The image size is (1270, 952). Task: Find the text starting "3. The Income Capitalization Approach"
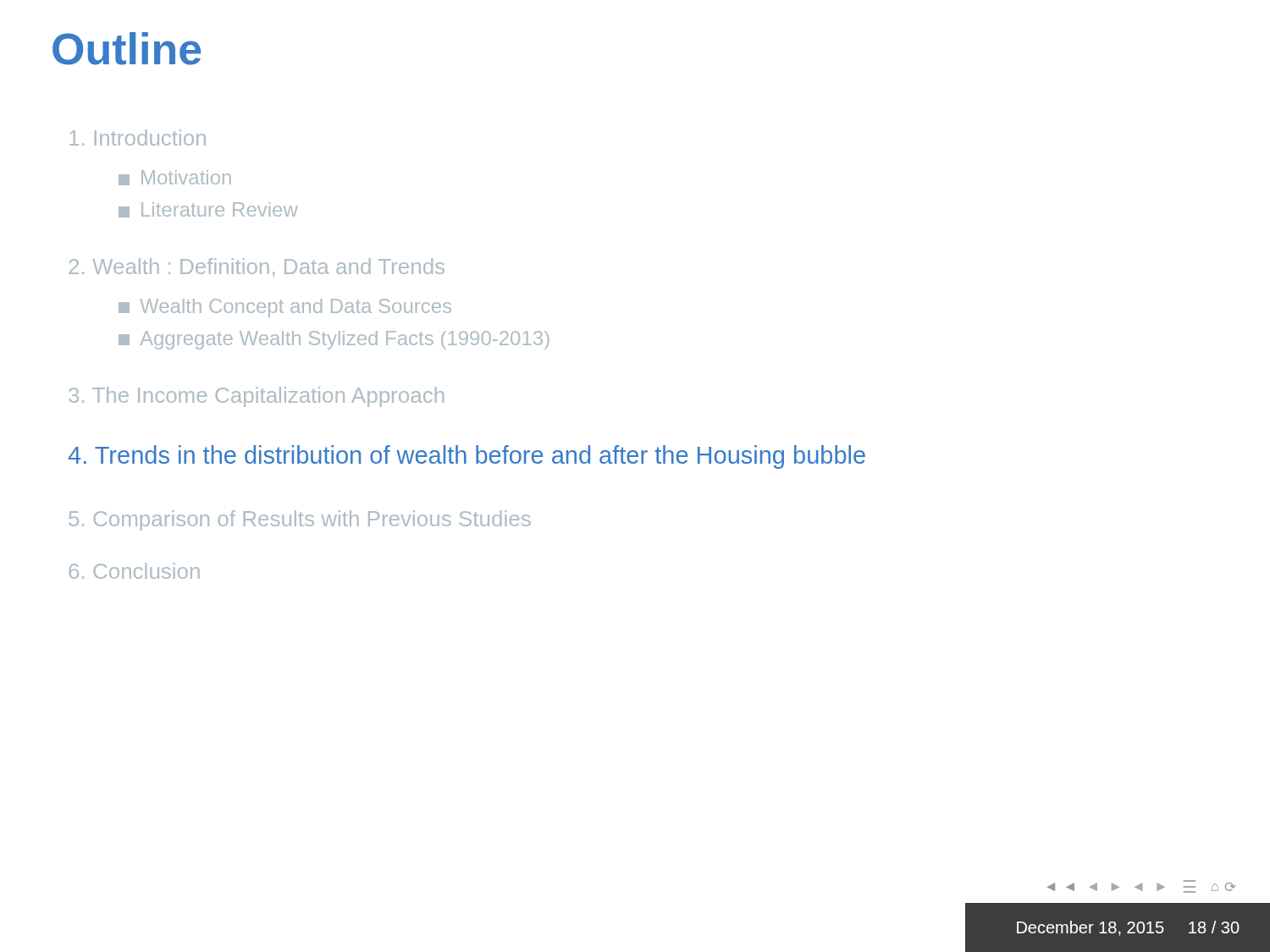click(x=257, y=395)
